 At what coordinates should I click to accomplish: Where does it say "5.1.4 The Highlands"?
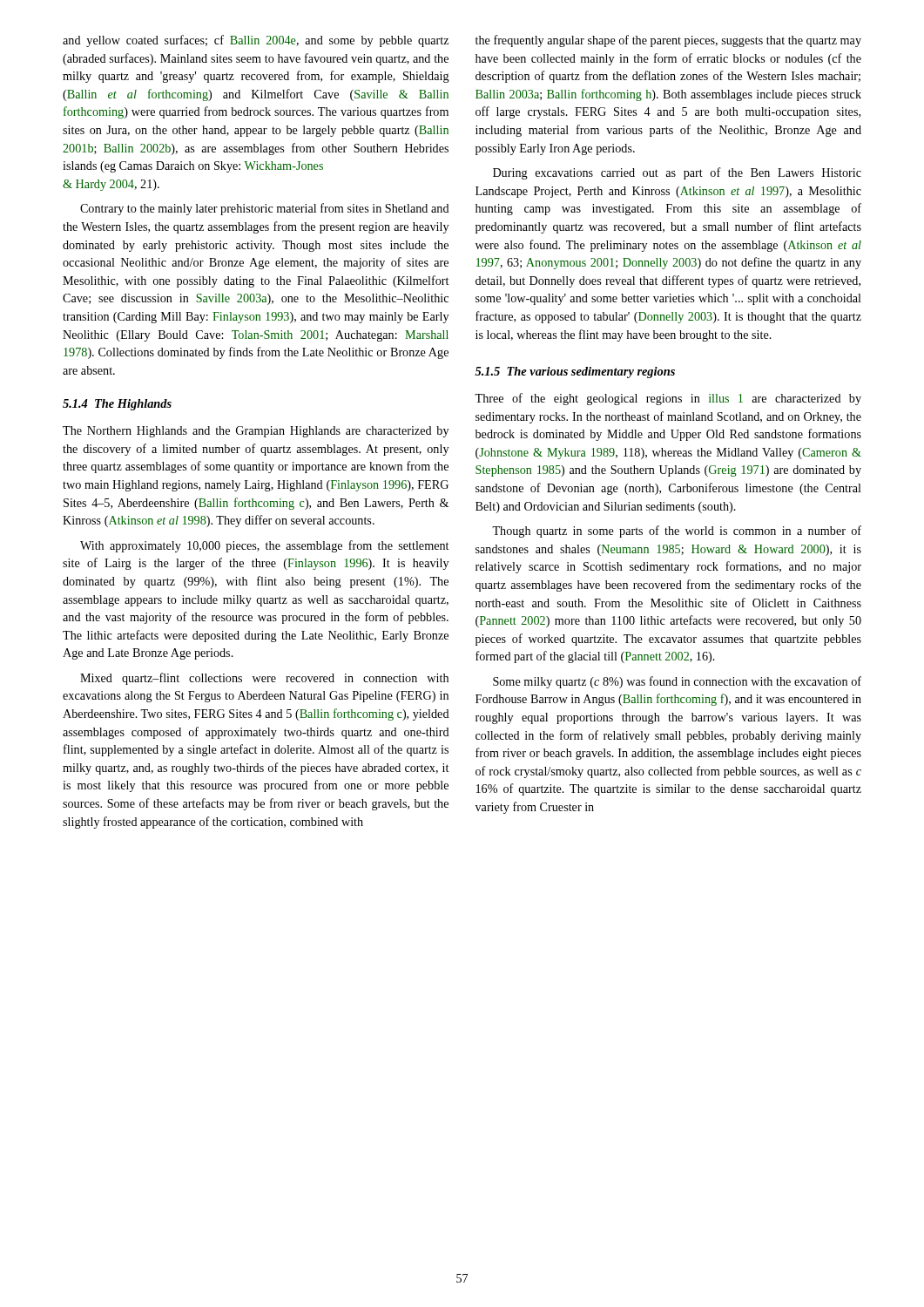coord(117,405)
